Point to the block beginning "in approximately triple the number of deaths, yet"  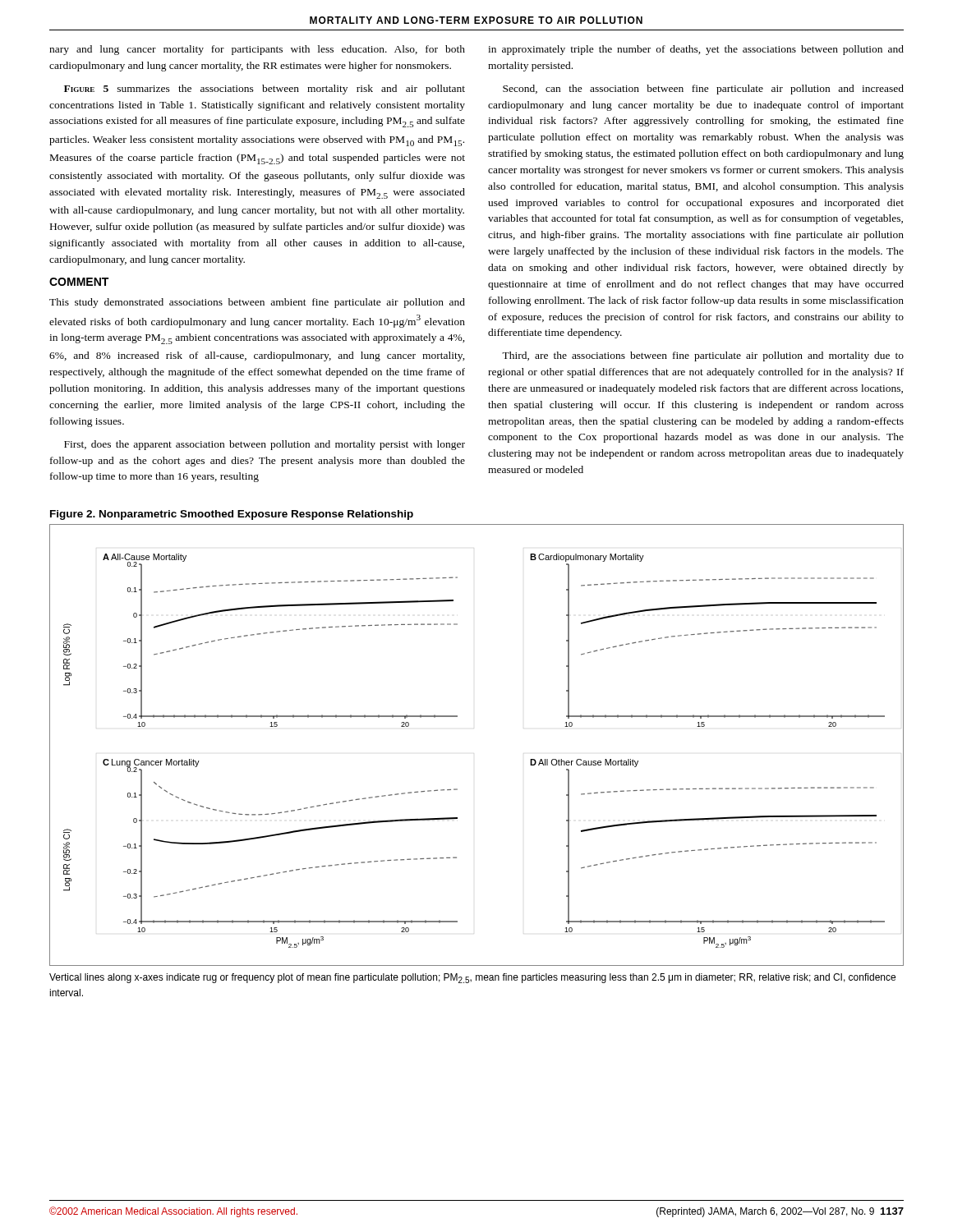click(x=696, y=260)
